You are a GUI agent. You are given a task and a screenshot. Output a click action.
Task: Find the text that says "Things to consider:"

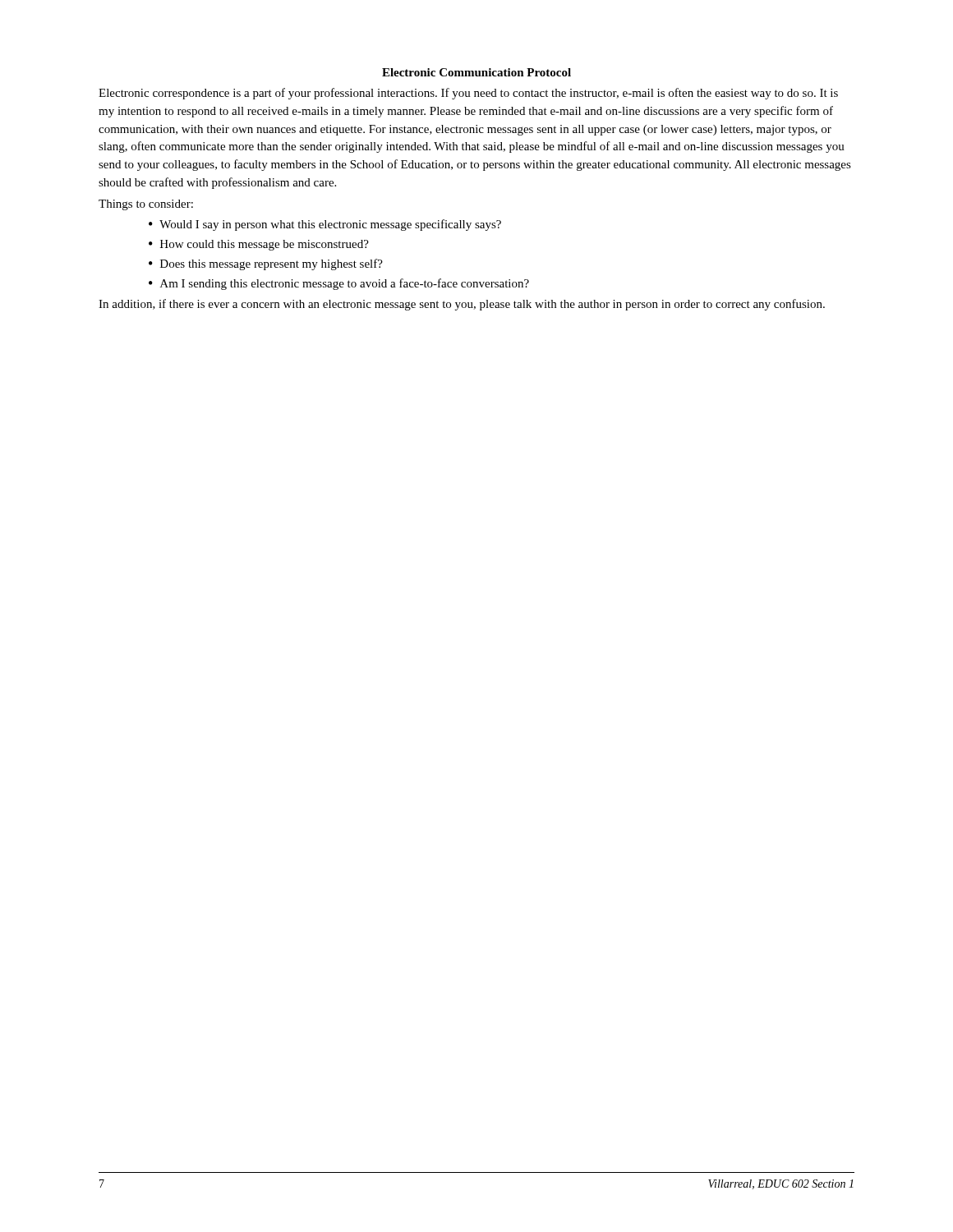(x=146, y=203)
